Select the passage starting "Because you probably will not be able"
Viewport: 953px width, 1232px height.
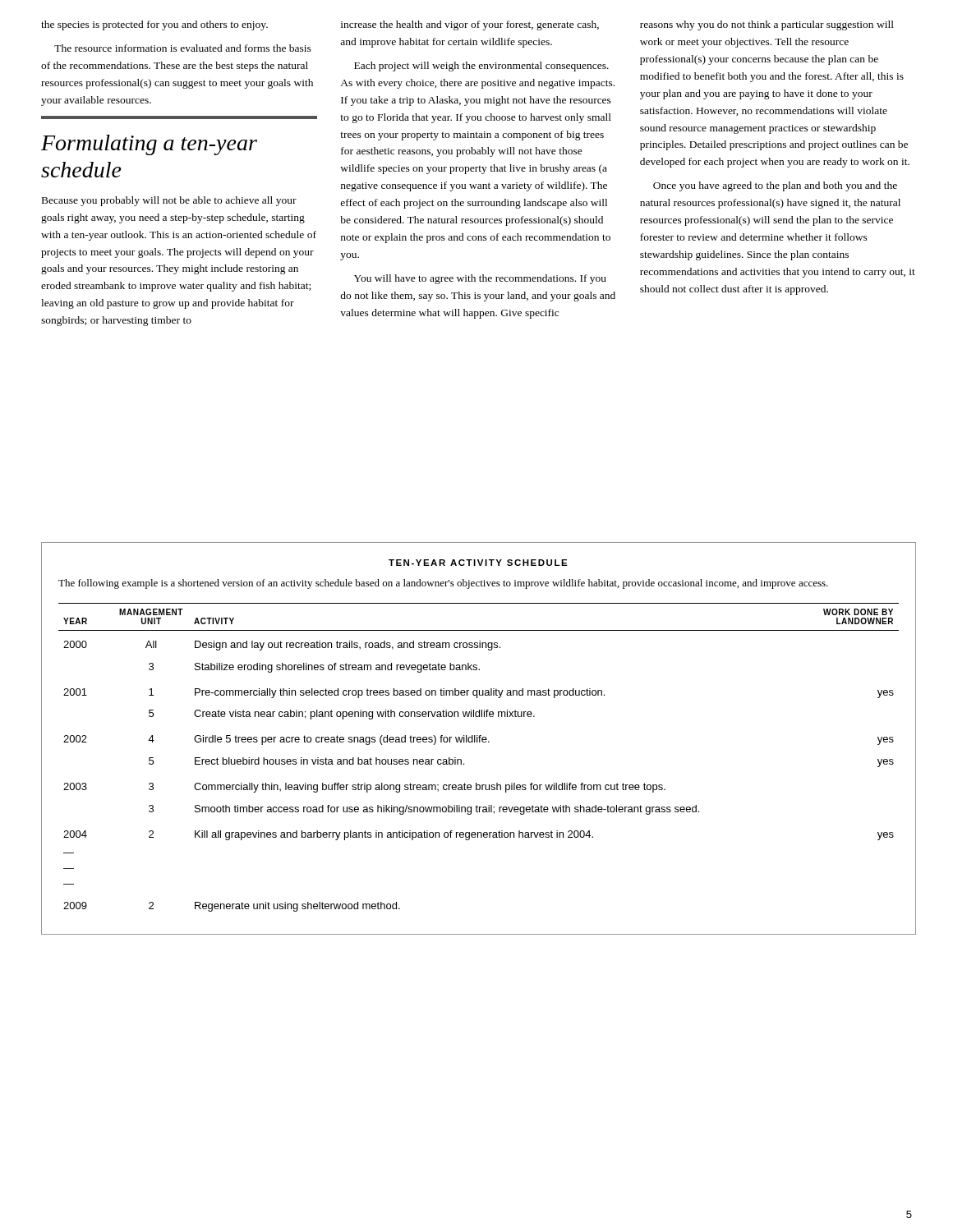[179, 261]
